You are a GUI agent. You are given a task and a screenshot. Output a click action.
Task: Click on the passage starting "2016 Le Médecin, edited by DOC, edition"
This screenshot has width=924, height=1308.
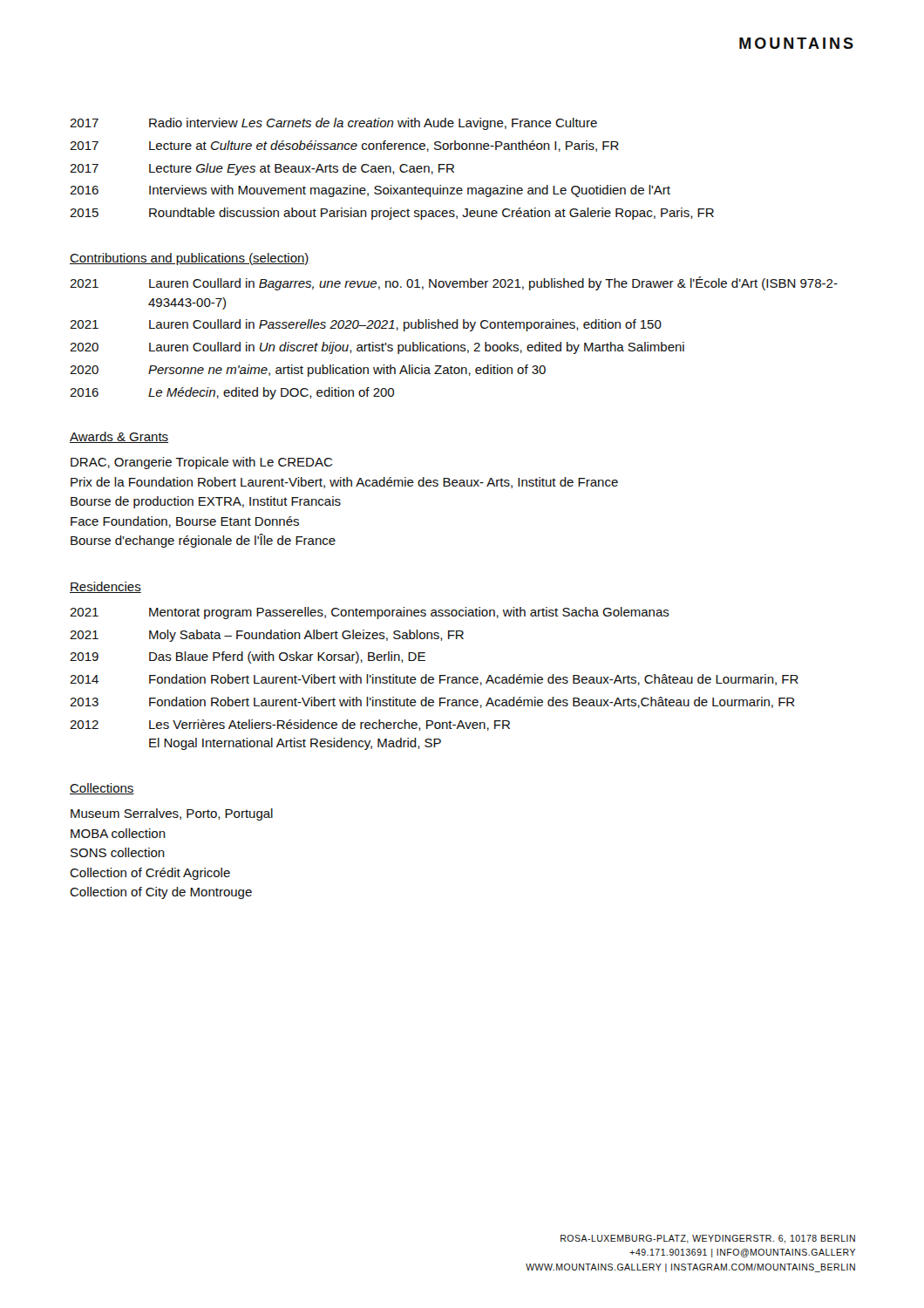pos(232,393)
